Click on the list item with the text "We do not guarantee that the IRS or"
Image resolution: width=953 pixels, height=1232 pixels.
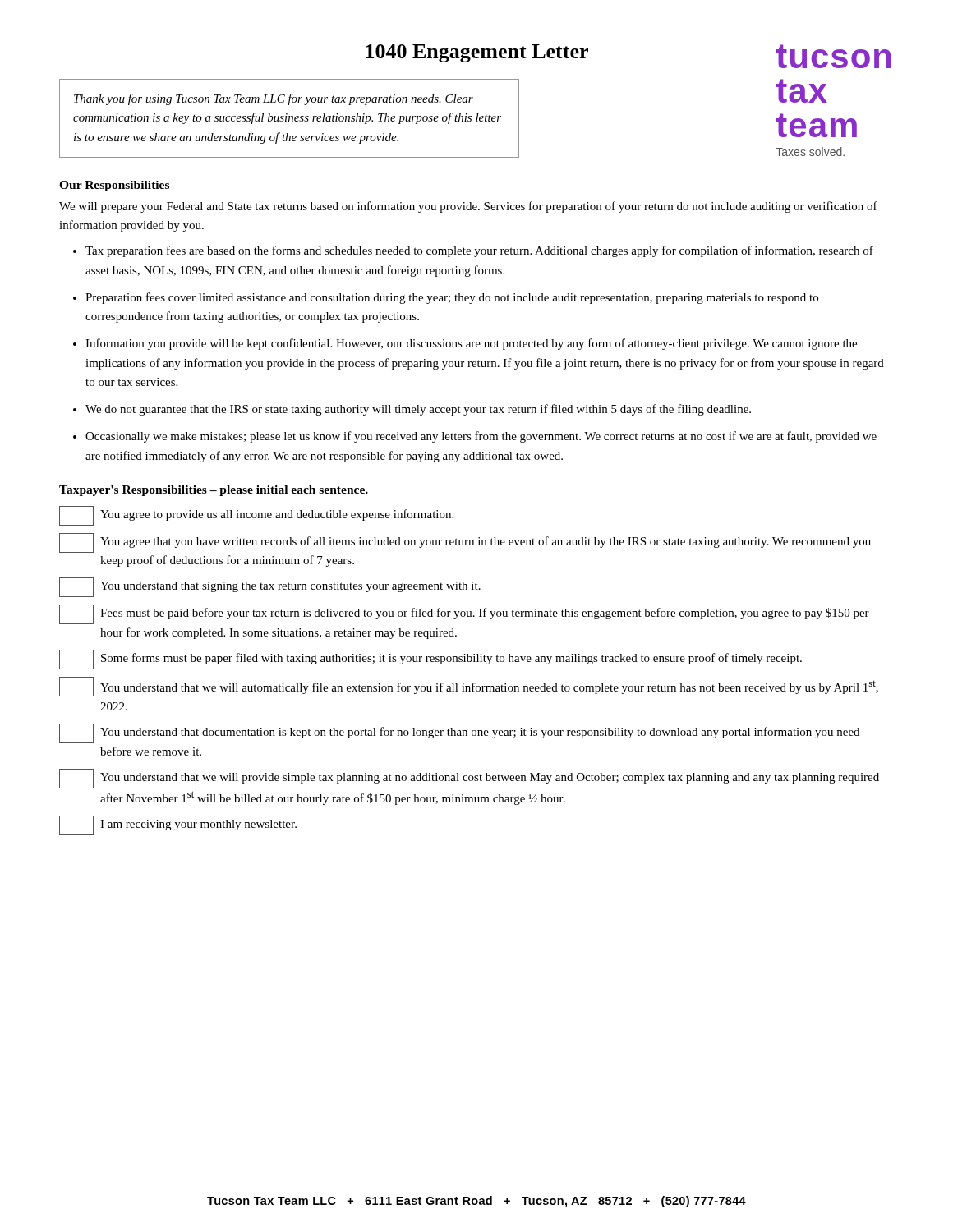pyautogui.click(x=419, y=409)
